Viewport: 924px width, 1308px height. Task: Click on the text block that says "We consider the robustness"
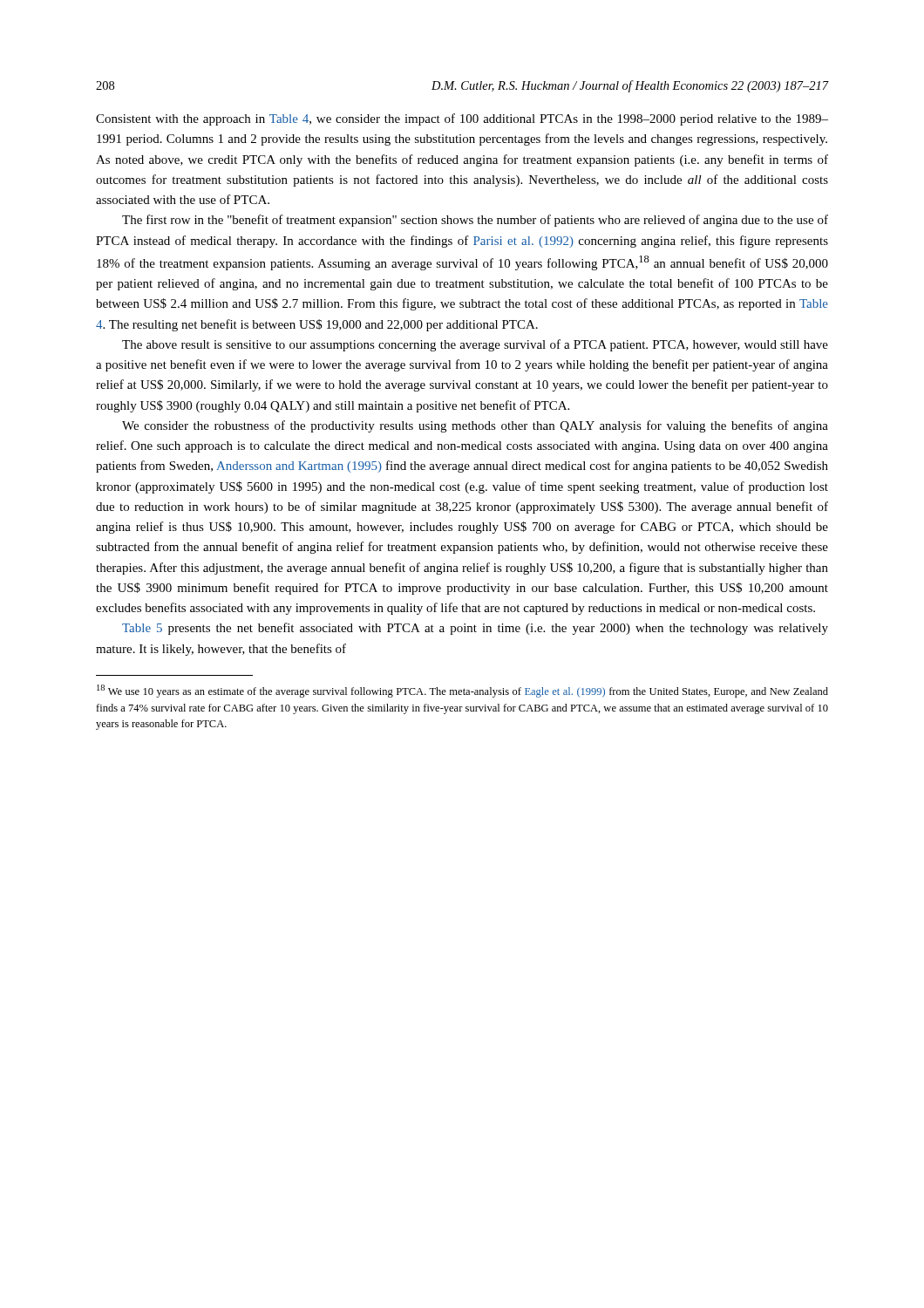(x=462, y=517)
